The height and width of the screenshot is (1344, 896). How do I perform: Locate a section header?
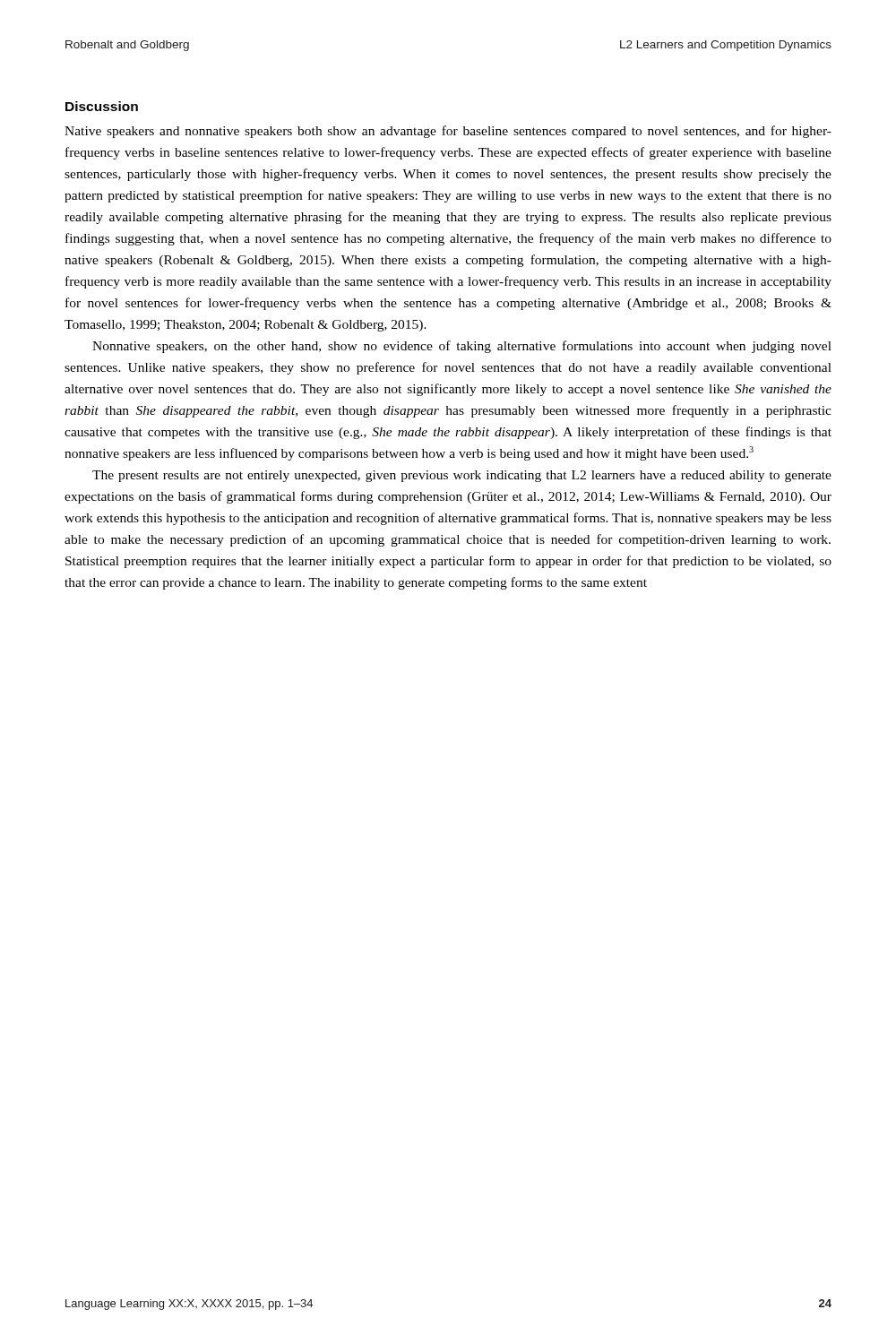[x=102, y=106]
